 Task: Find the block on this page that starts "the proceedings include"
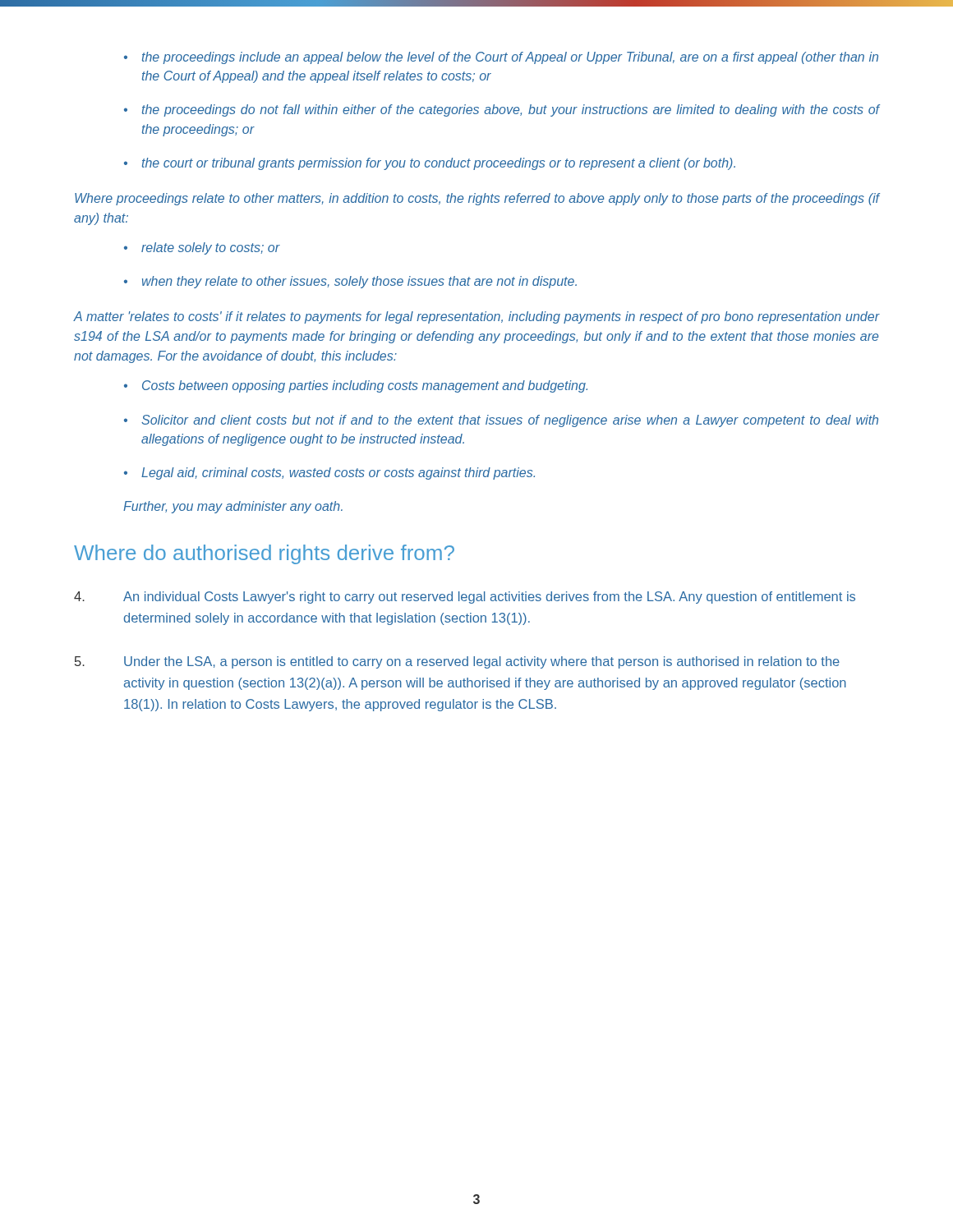pos(501,67)
